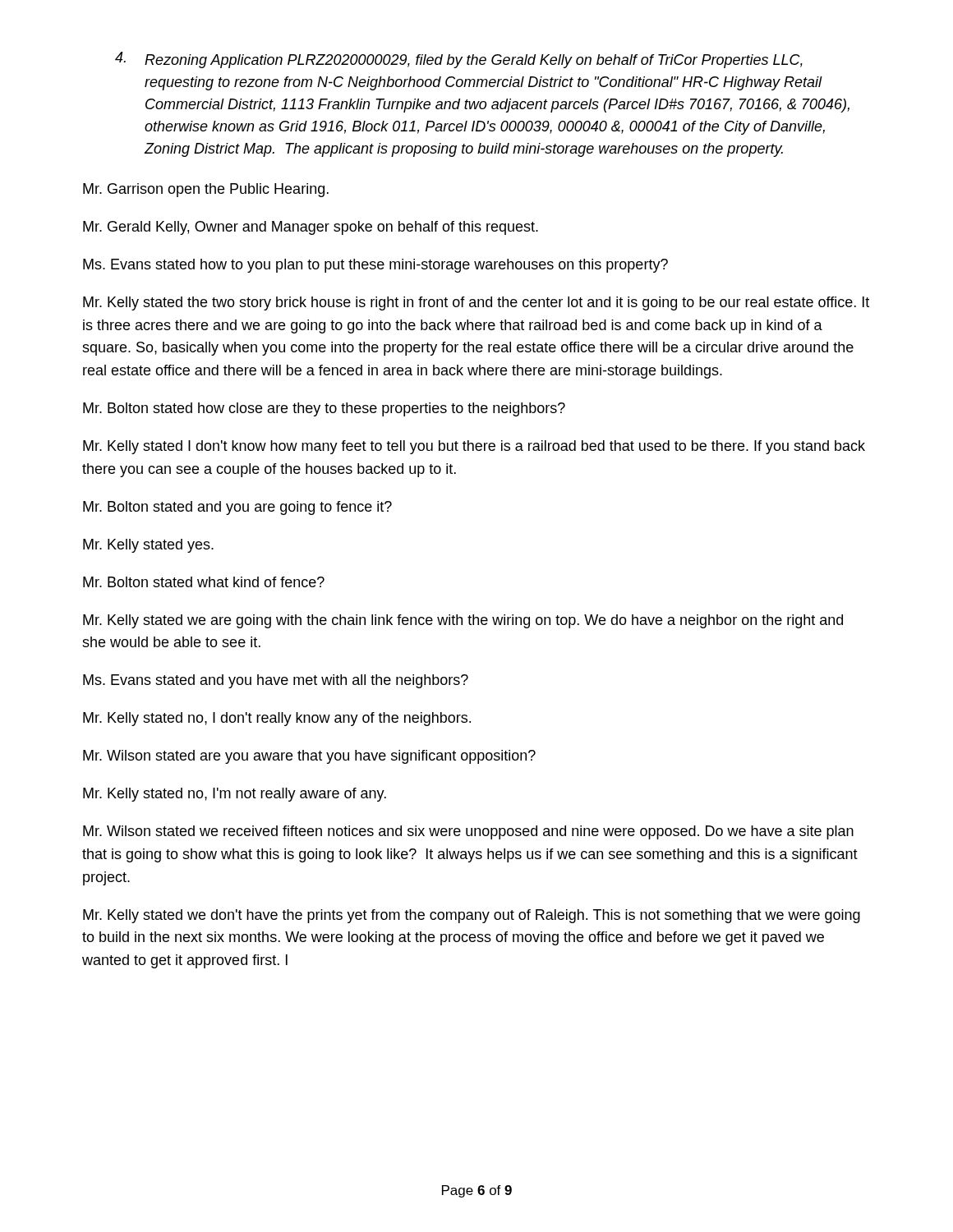This screenshot has height=1232, width=953.
Task: Navigate to the region starting "Mr. Garrison open the Public Hearing."
Action: (x=206, y=189)
